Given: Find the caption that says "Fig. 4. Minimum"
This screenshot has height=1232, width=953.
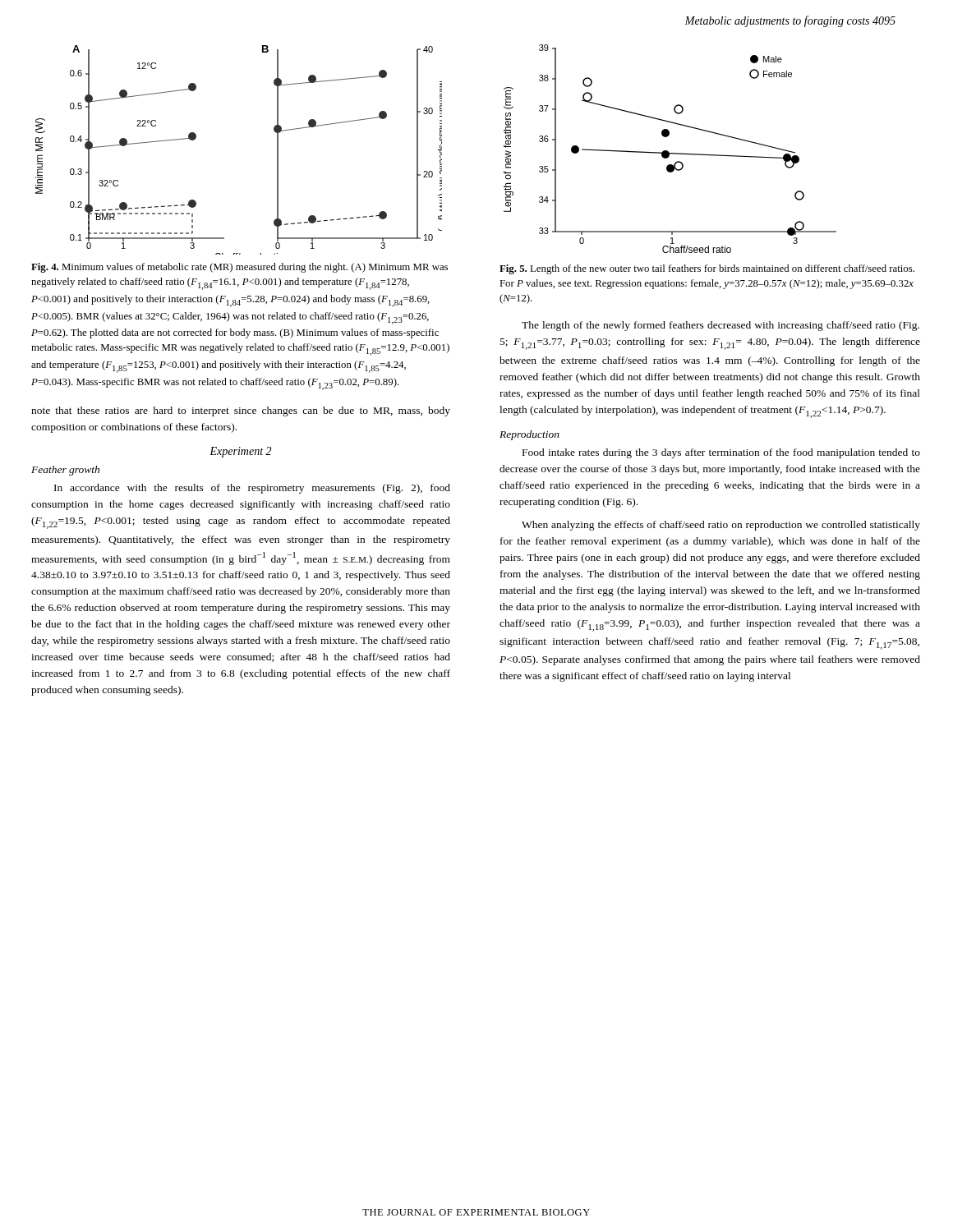Looking at the screenshot, I should coord(240,325).
